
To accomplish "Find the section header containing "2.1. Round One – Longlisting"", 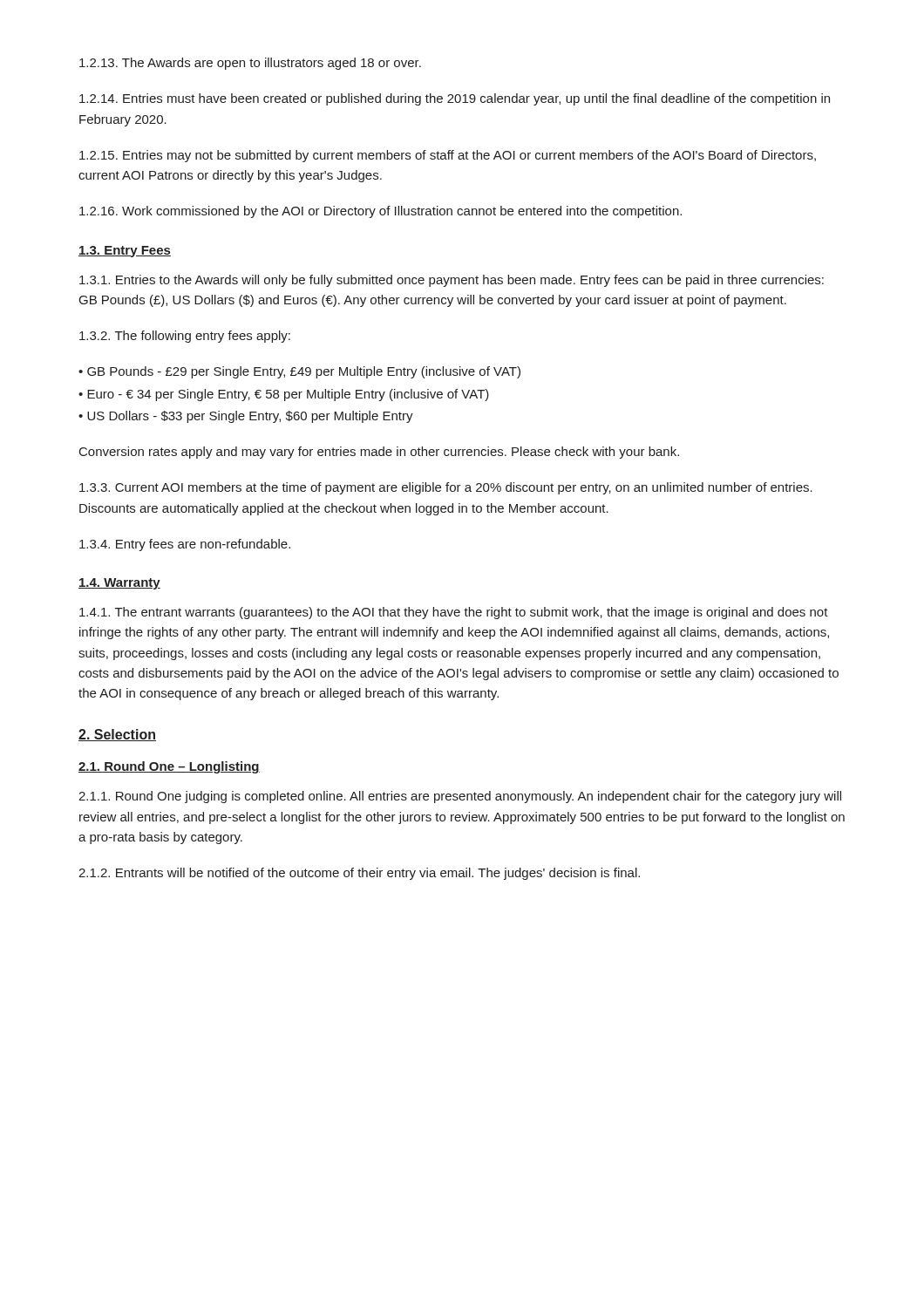I will pos(169,766).
